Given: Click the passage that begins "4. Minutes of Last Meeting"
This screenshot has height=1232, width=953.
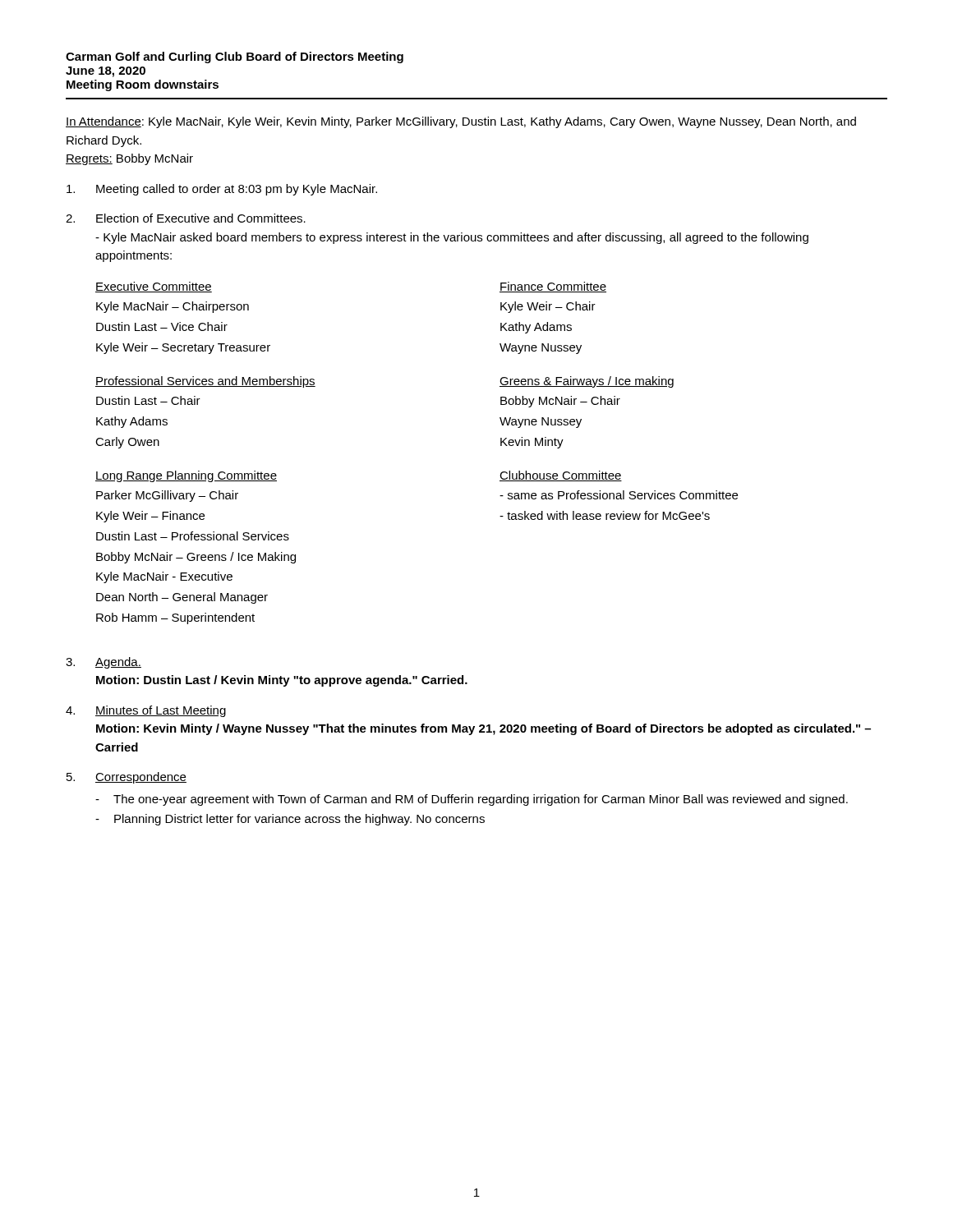Looking at the screenshot, I should tap(476, 729).
